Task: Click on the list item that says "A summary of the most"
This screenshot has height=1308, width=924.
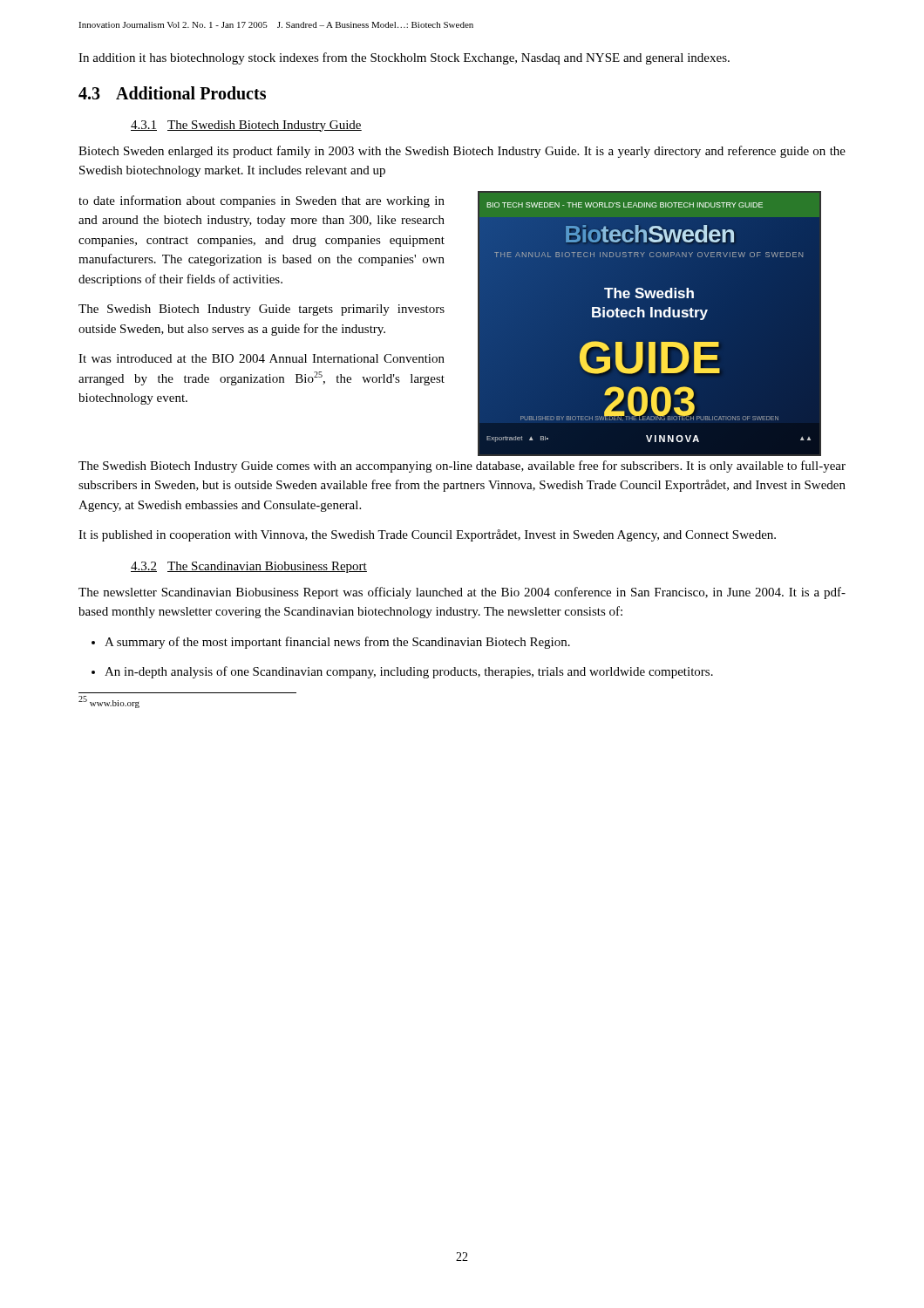Action: [x=475, y=642]
